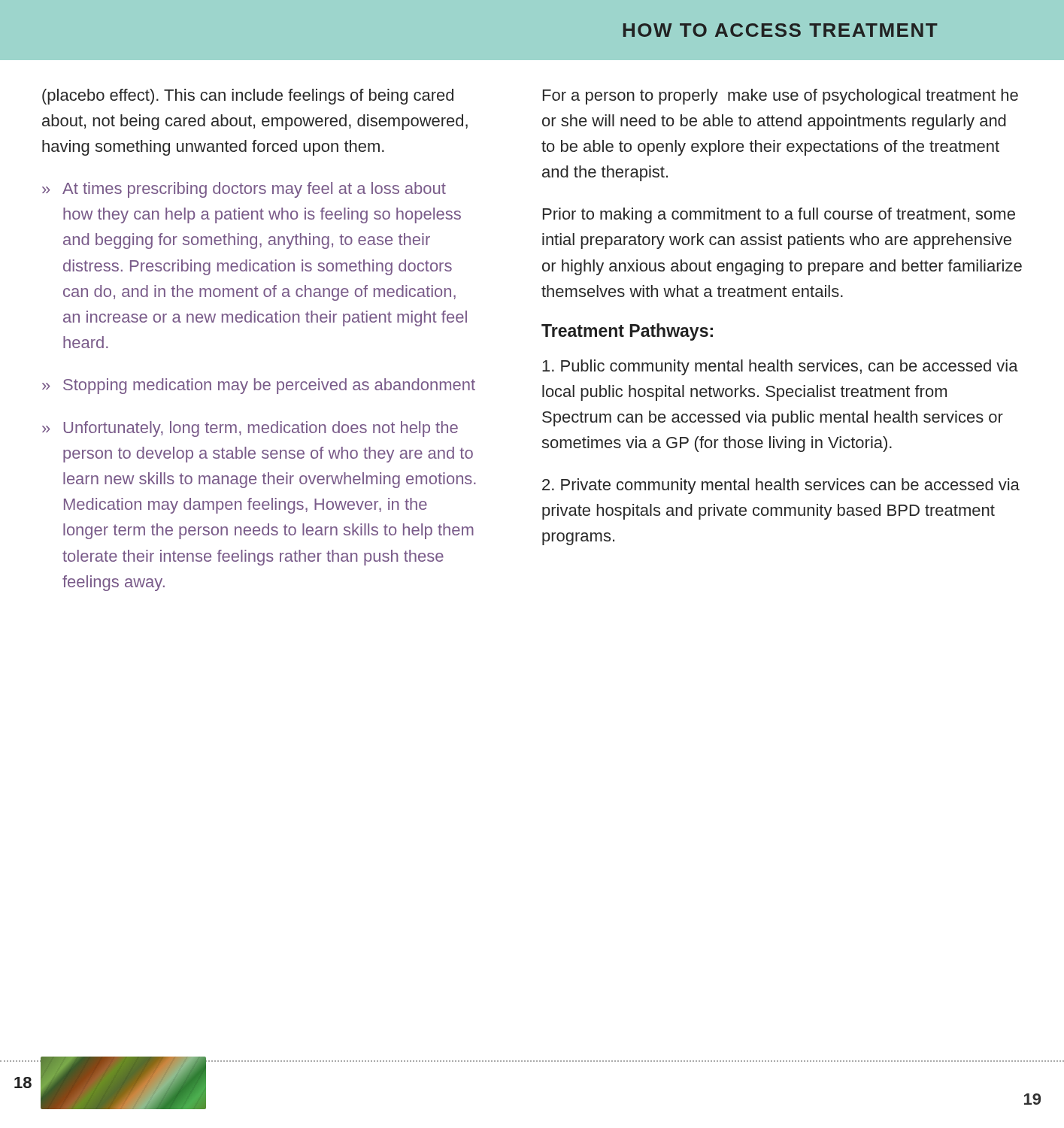The image size is (1064, 1128).
Task: Find the block on this page that starts "For a person"
Action: [x=780, y=134]
